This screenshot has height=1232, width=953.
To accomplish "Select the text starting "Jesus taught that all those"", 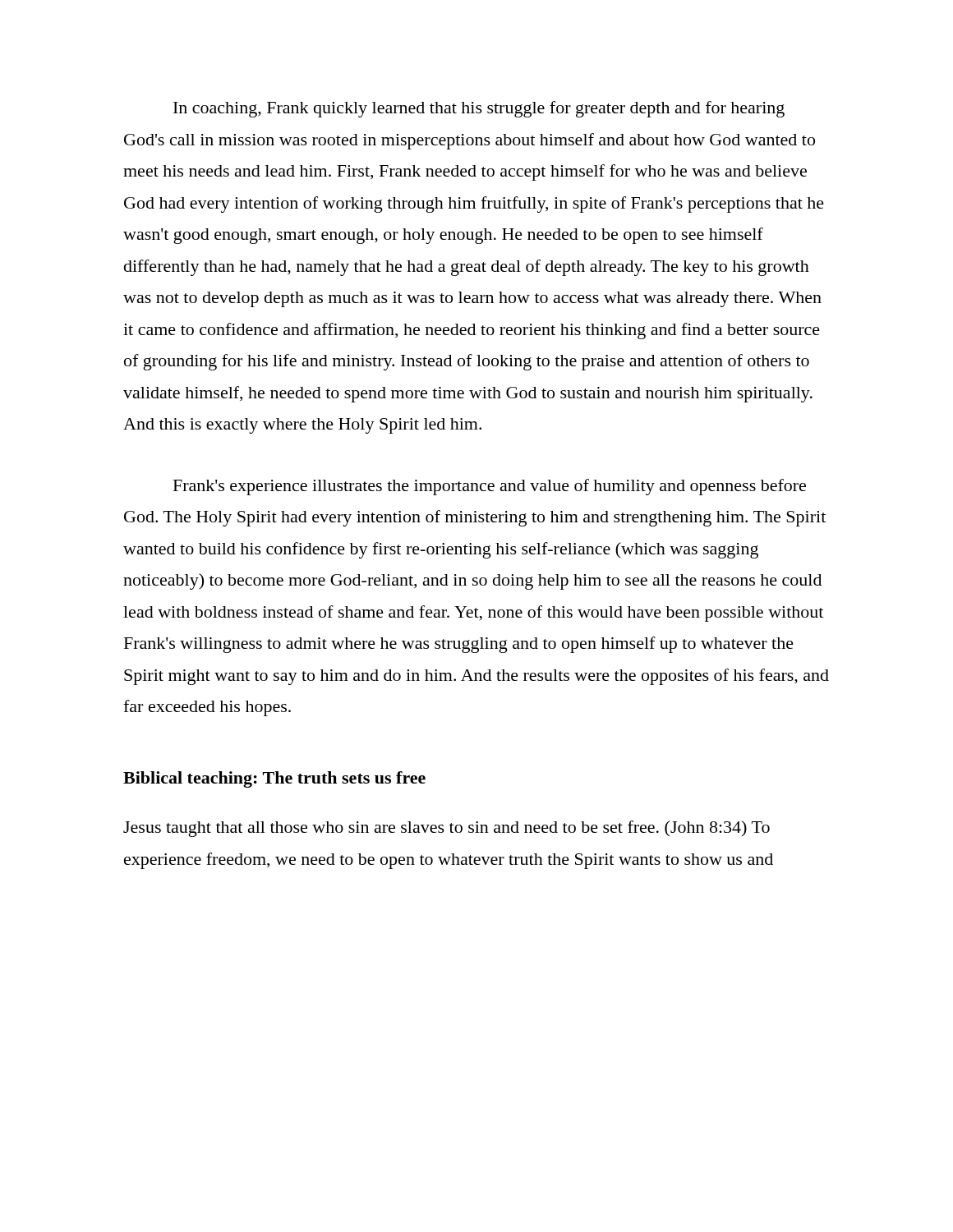I will coord(476,843).
